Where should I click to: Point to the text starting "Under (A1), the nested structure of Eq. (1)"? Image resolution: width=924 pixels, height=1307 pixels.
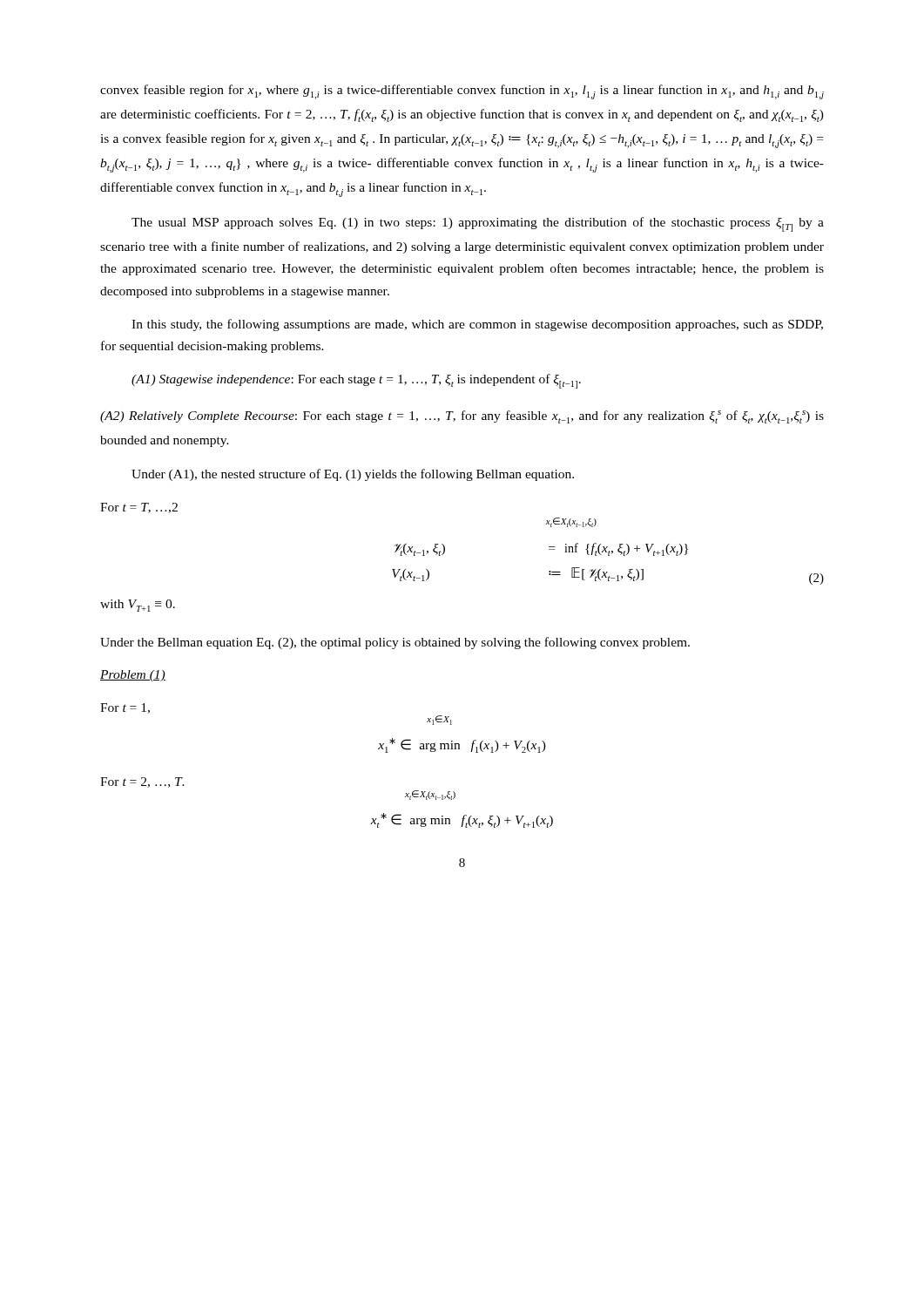click(x=353, y=474)
